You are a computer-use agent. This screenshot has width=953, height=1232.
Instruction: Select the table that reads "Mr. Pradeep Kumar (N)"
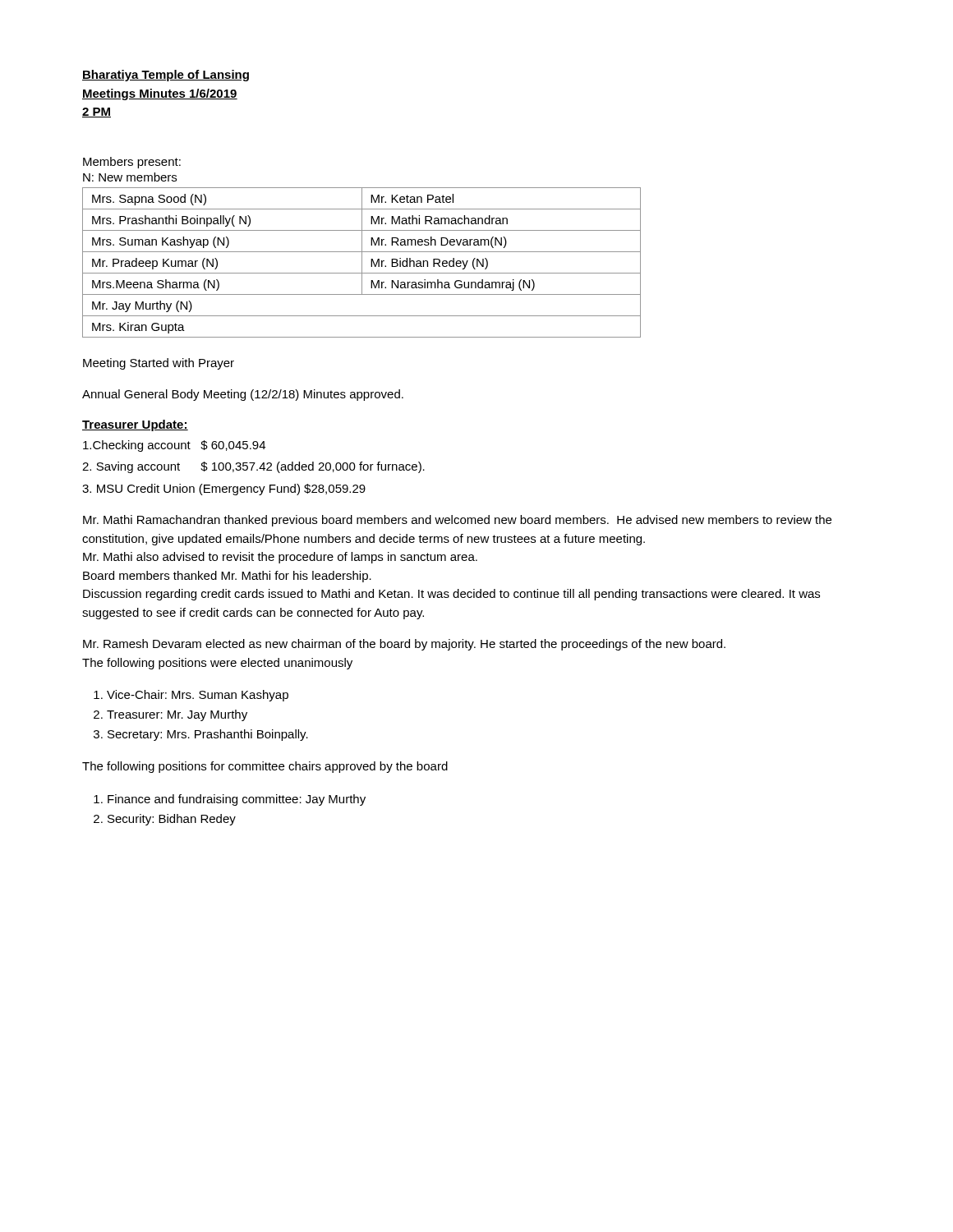coord(476,262)
